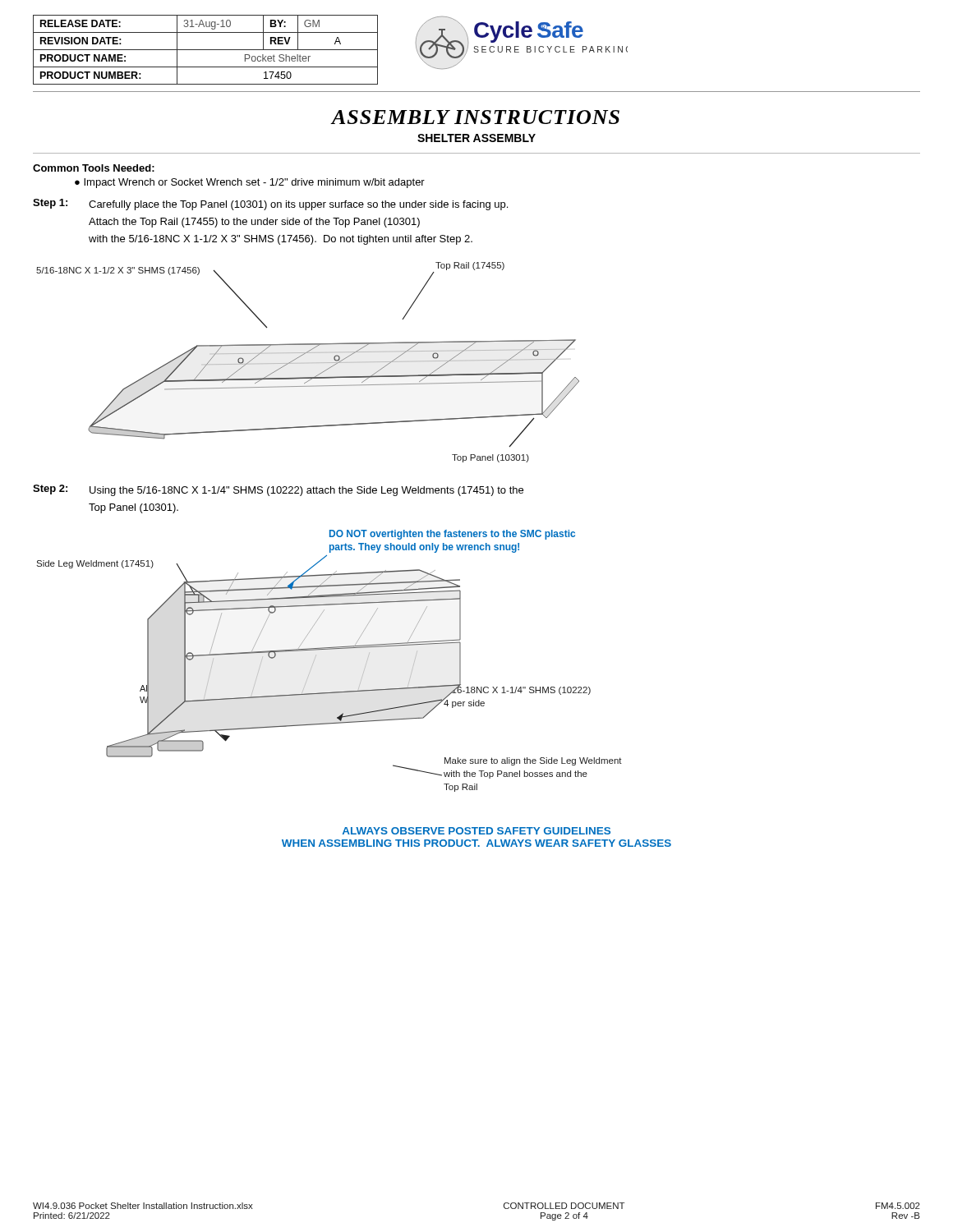This screenshot has width=953, height=1232.
Task: Click on the table containing "RELEASE DATE:"
Action: pos(476,50)
